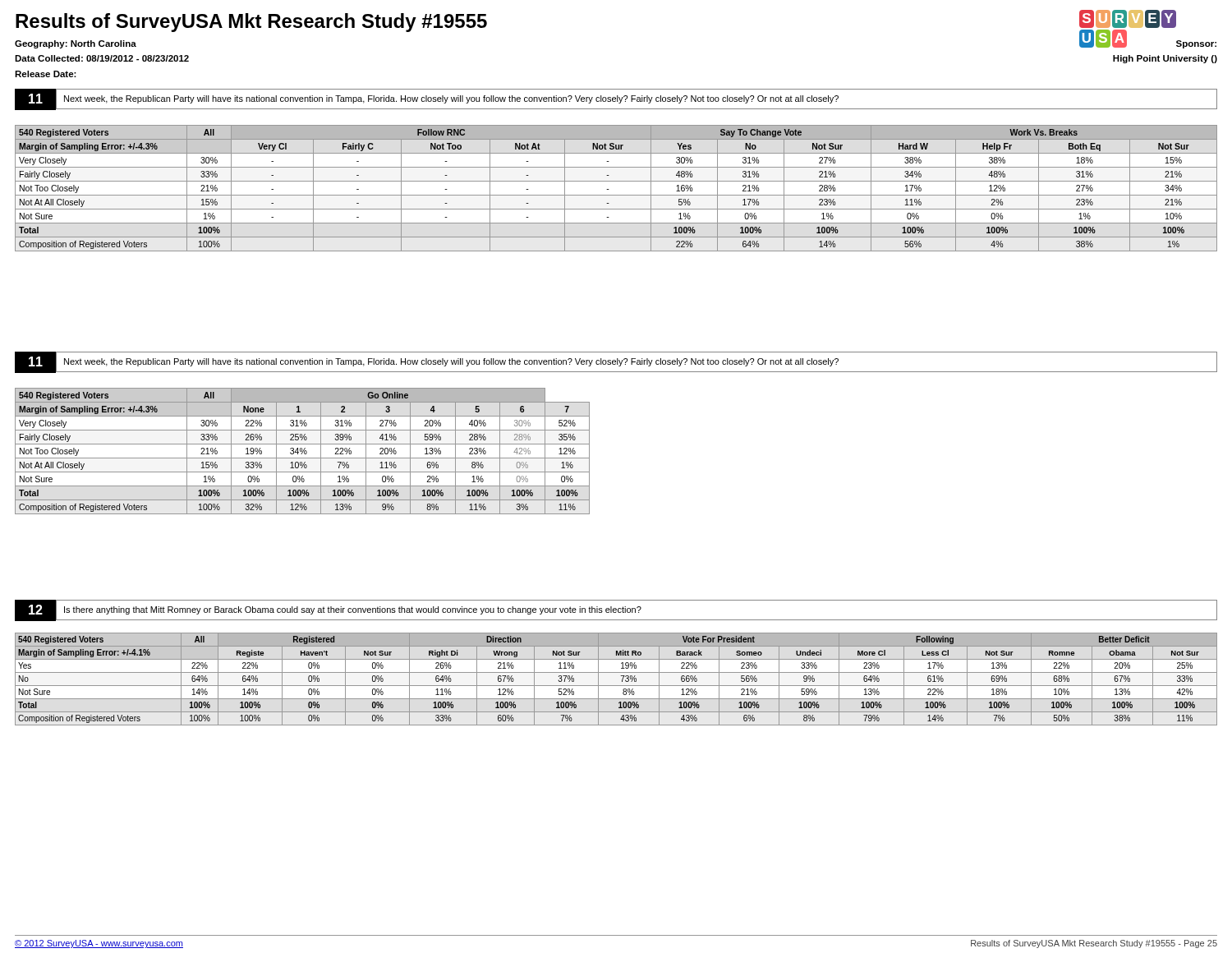Select the block starting "Results of SurveyUSA Mkt Research Study"
The image size is (1232, 953).
(251, 21)
